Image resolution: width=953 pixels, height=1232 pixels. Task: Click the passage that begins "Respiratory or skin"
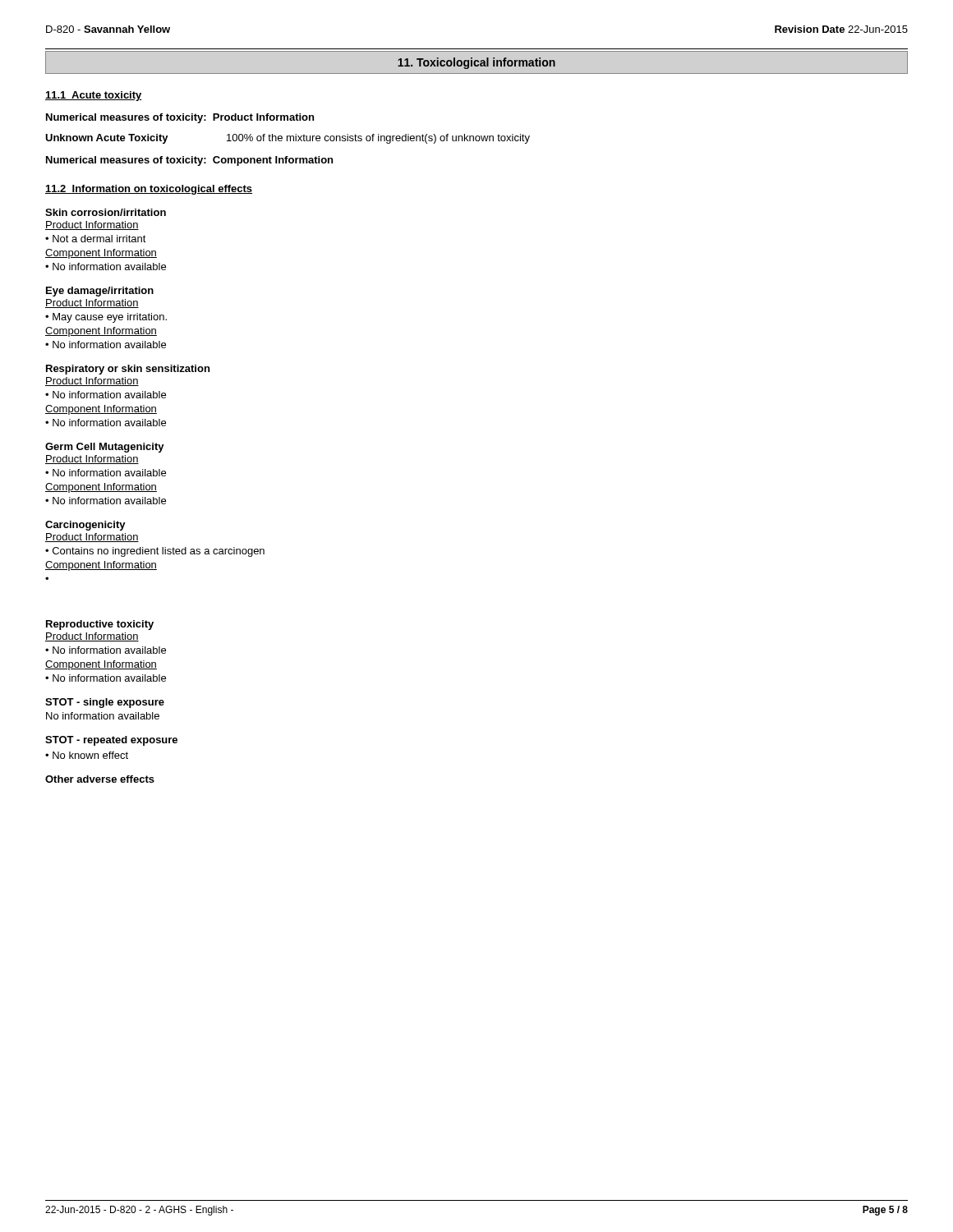coord(128,370)
